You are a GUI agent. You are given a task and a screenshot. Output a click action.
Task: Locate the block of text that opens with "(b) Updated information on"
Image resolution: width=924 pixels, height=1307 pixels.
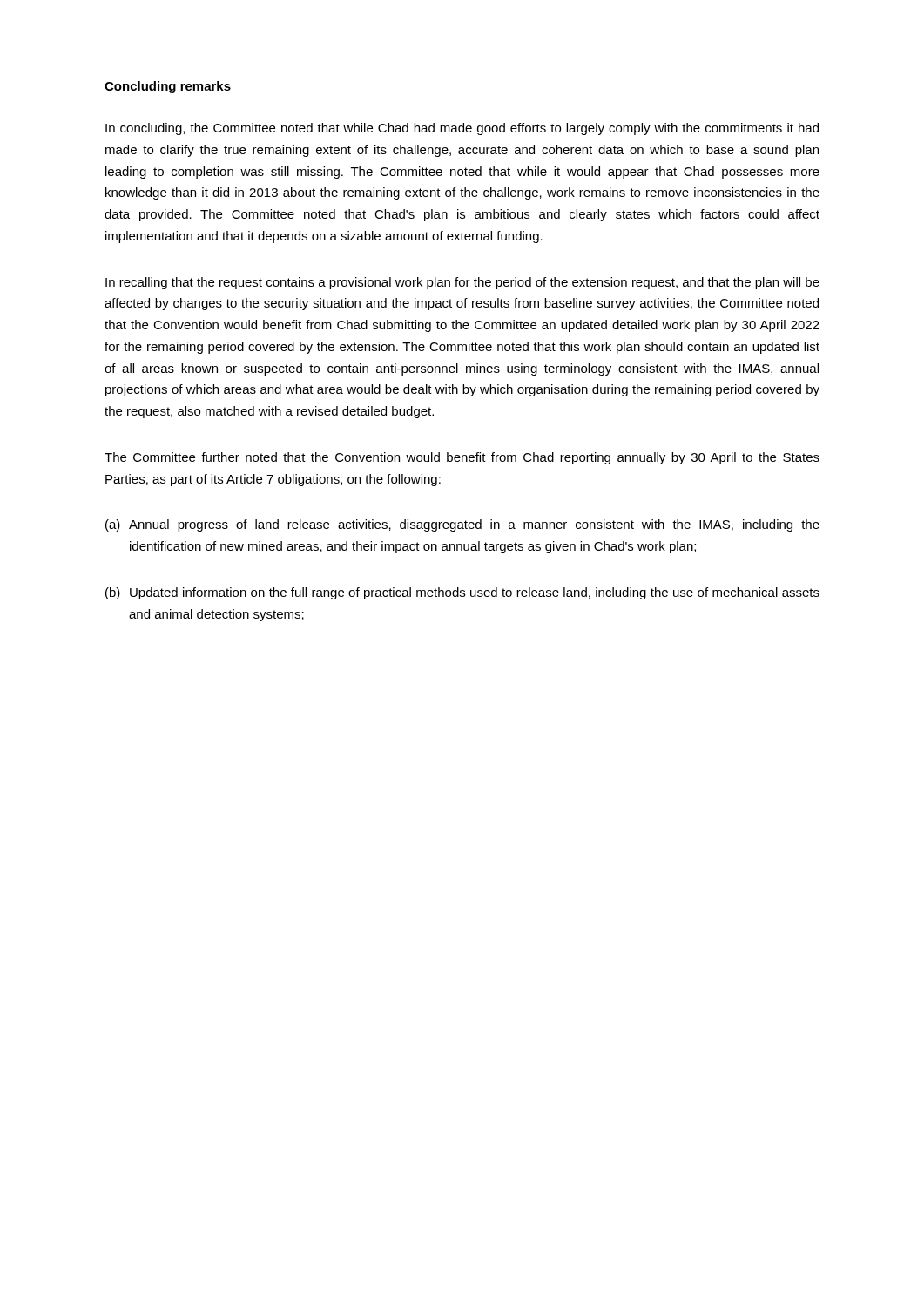coord(462,603)
